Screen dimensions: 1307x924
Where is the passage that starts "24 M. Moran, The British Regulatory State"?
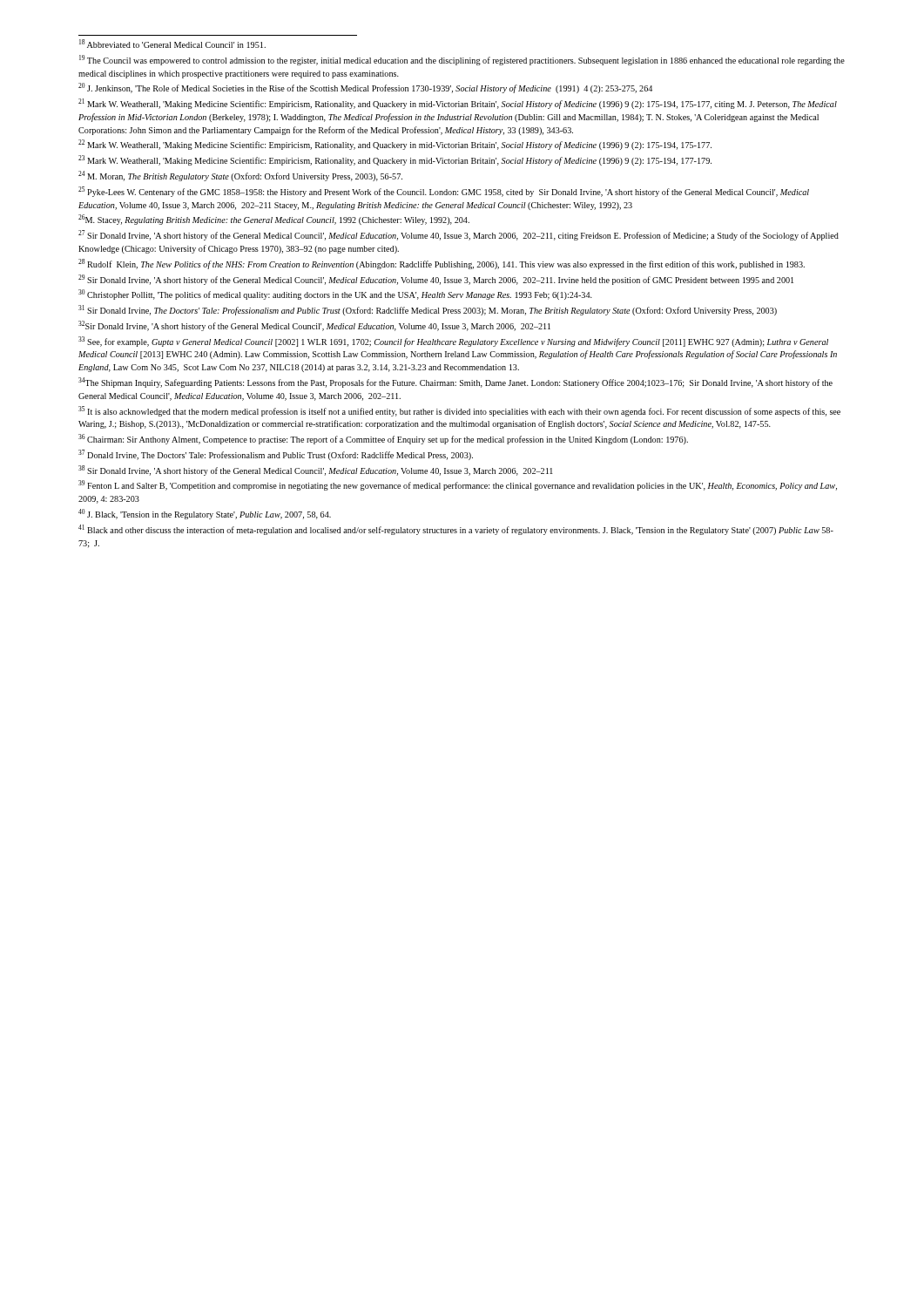coord(240,176)
